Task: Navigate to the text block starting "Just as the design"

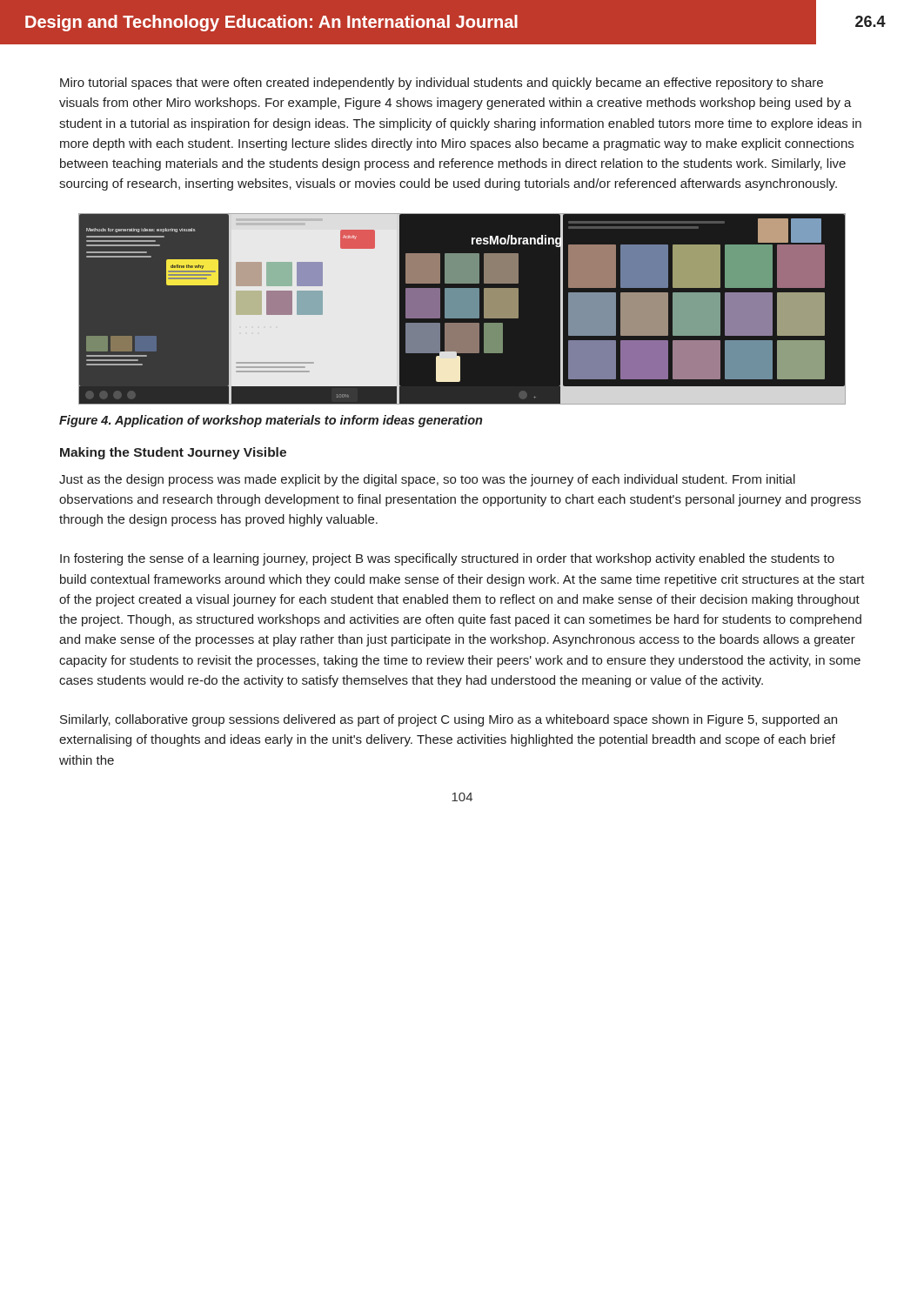Action: pos(460,499)
